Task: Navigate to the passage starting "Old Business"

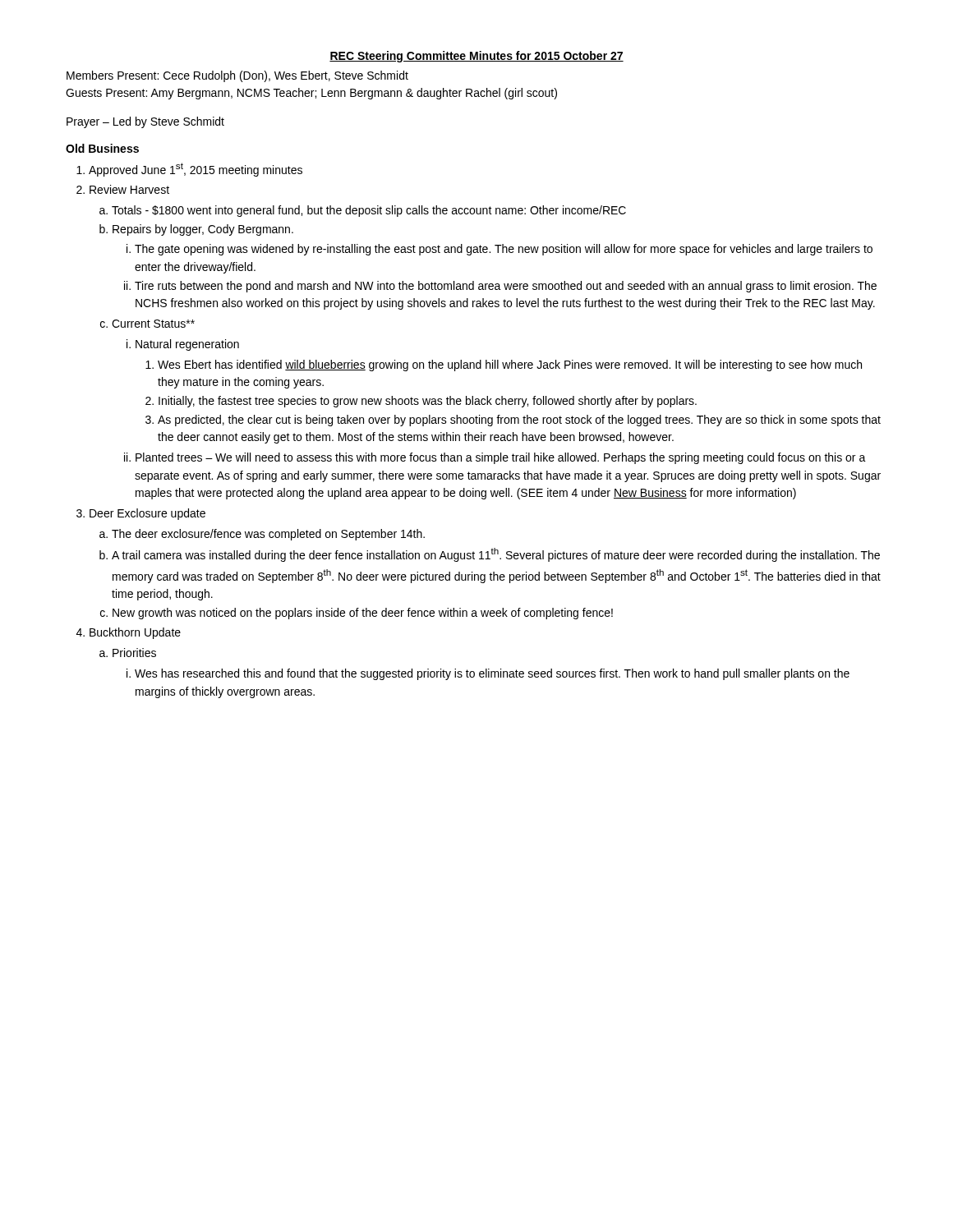Action: (102, 149)
